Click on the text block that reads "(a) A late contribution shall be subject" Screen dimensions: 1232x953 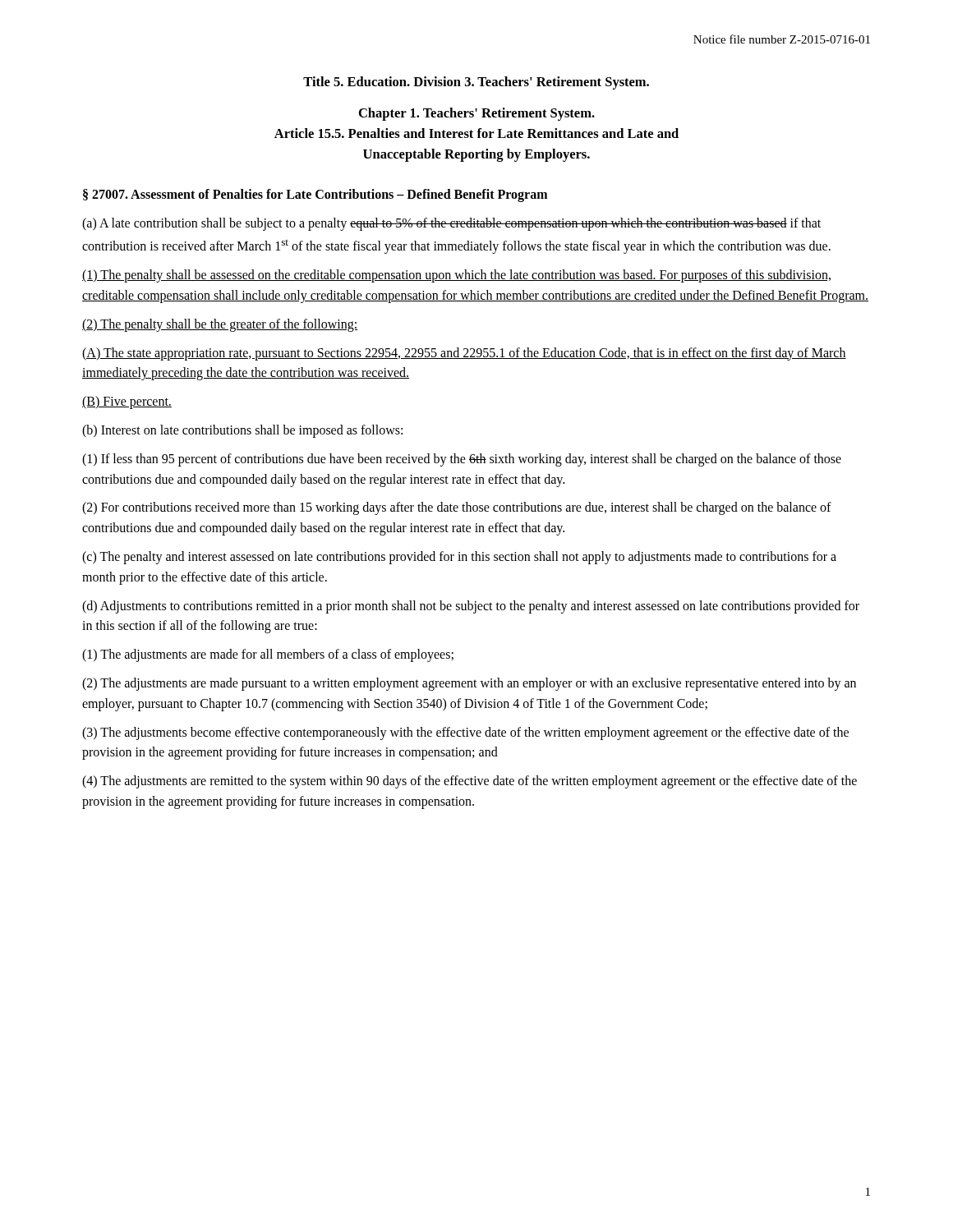coord(476,513)
